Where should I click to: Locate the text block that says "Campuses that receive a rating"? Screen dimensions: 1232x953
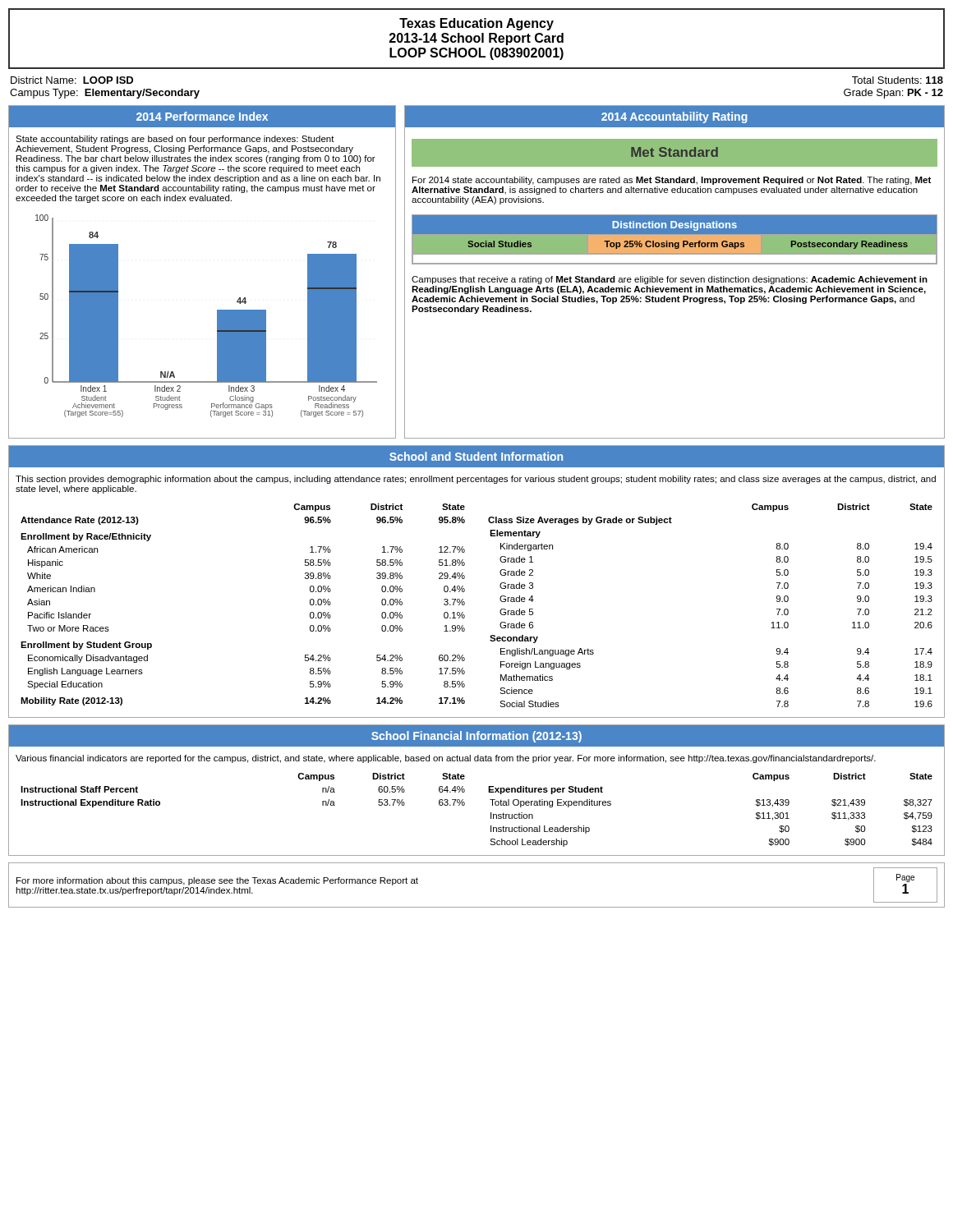[x=670, y=294]
